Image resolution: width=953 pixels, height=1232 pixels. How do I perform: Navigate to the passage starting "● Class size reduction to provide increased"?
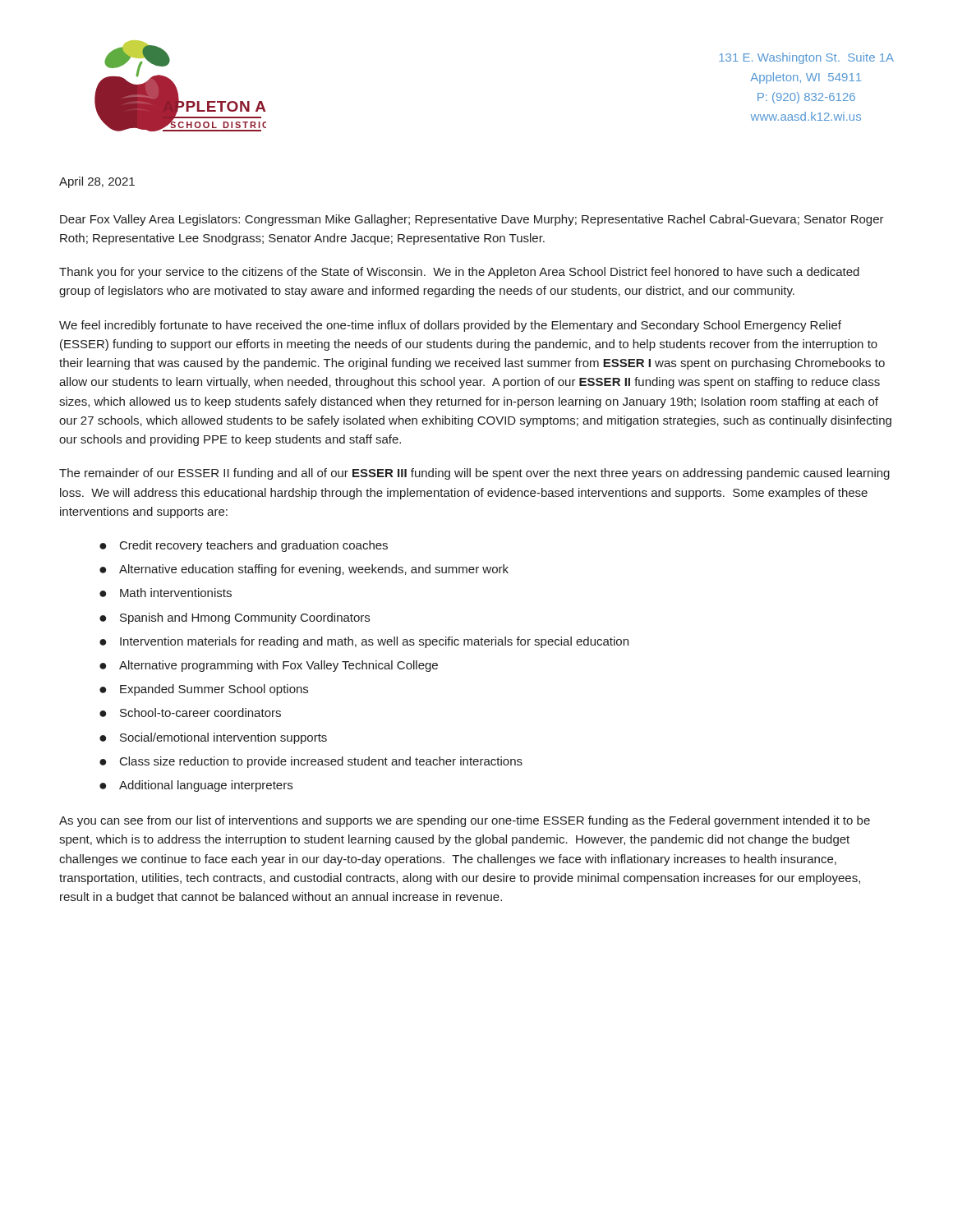click(496, 762)
